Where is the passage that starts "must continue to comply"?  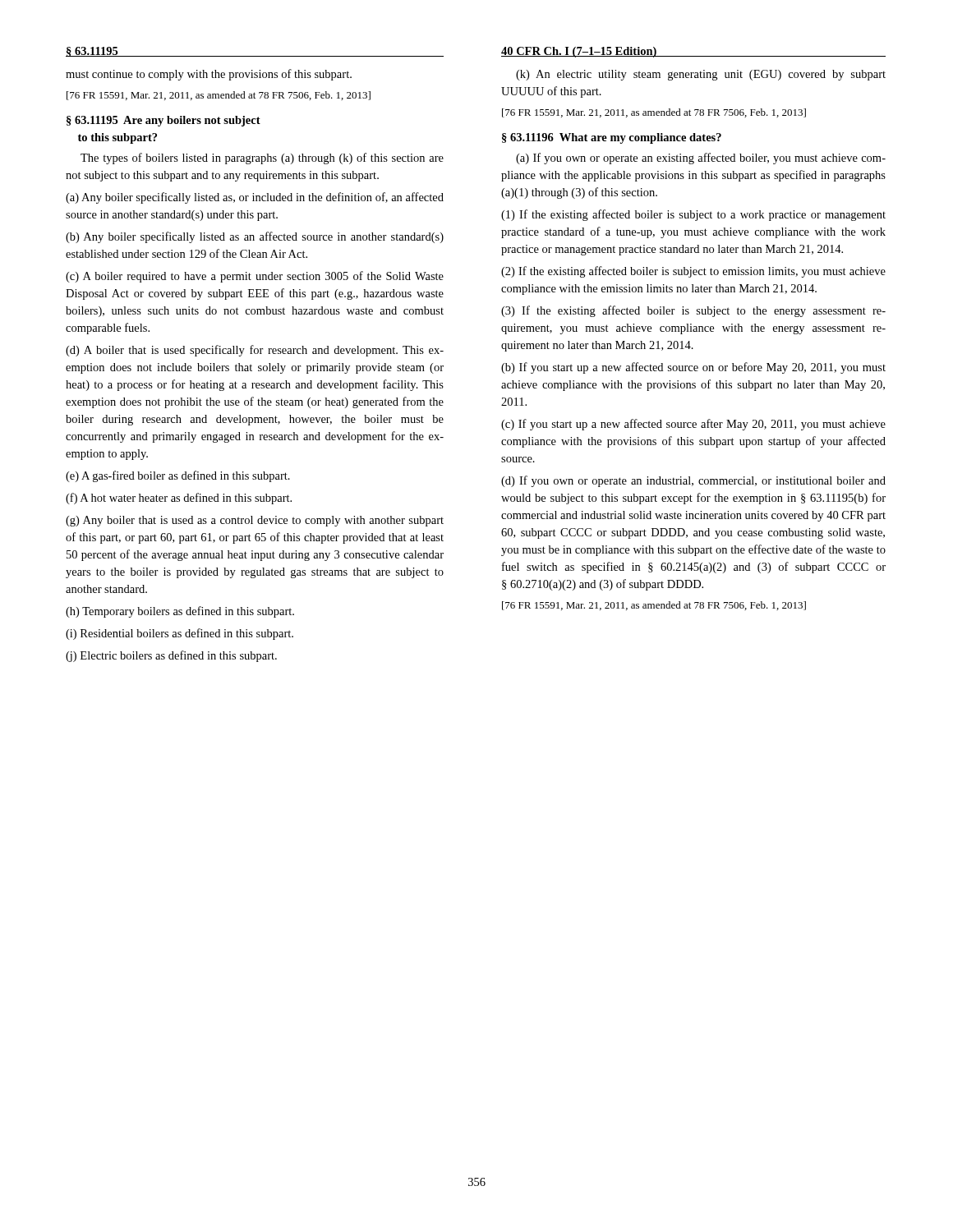[x=255, y=74]
